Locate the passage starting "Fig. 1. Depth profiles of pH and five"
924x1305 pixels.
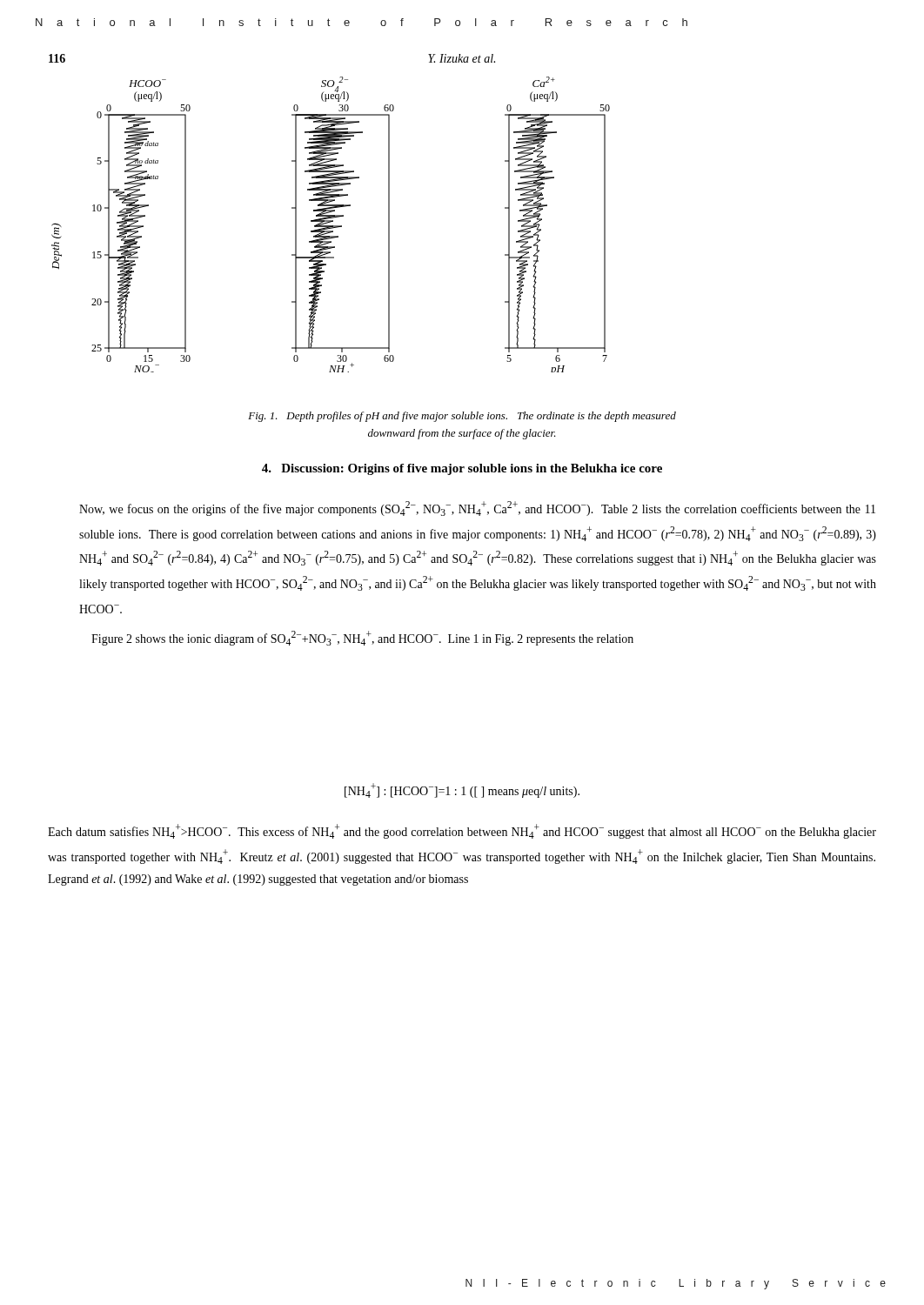click(x=462, y=424)
